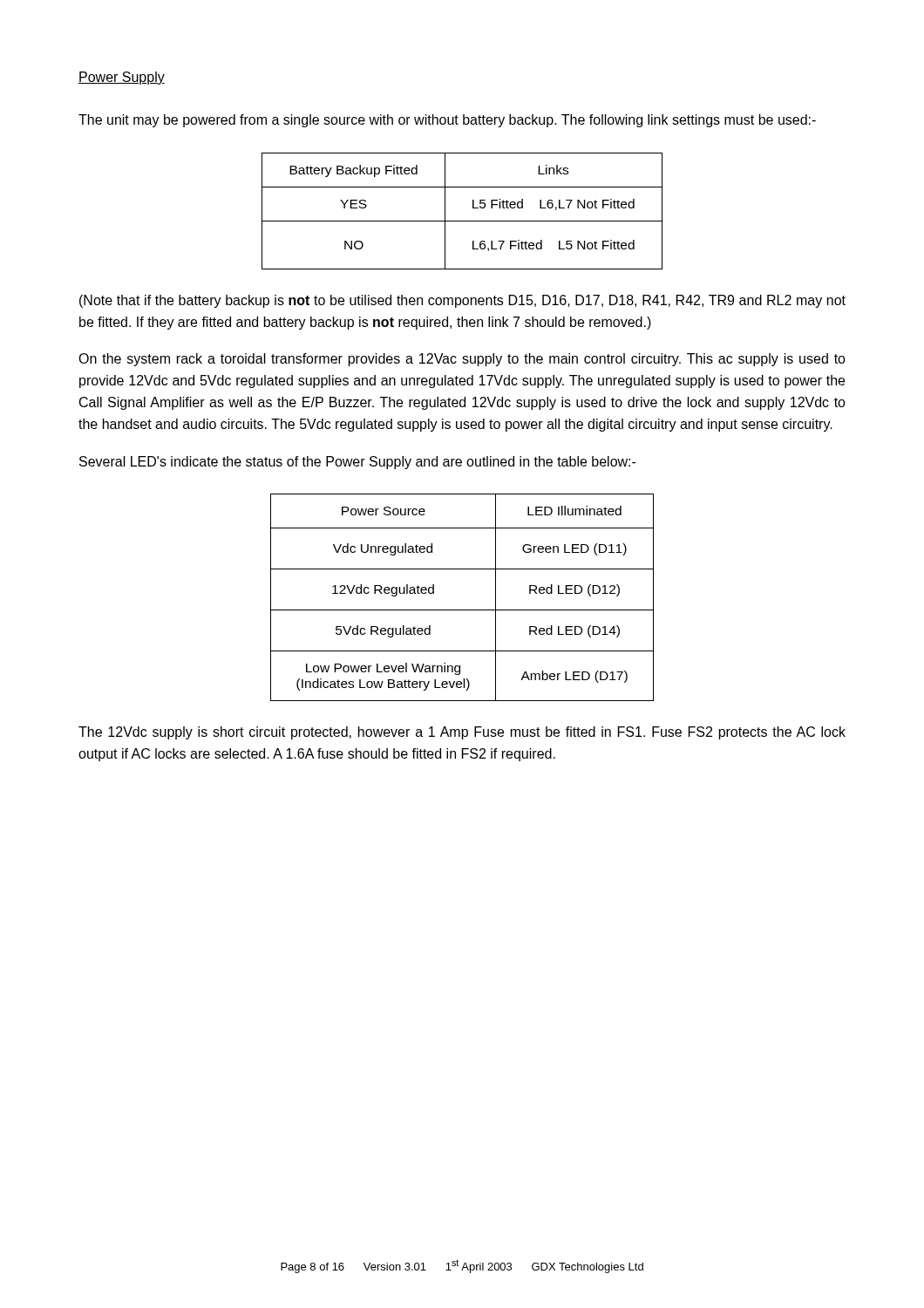Screen dimensions: 1308x924
Task: Navigate to the block starting "On the system rack a toroidal transformer"
Action: click(x=462, y=392)
